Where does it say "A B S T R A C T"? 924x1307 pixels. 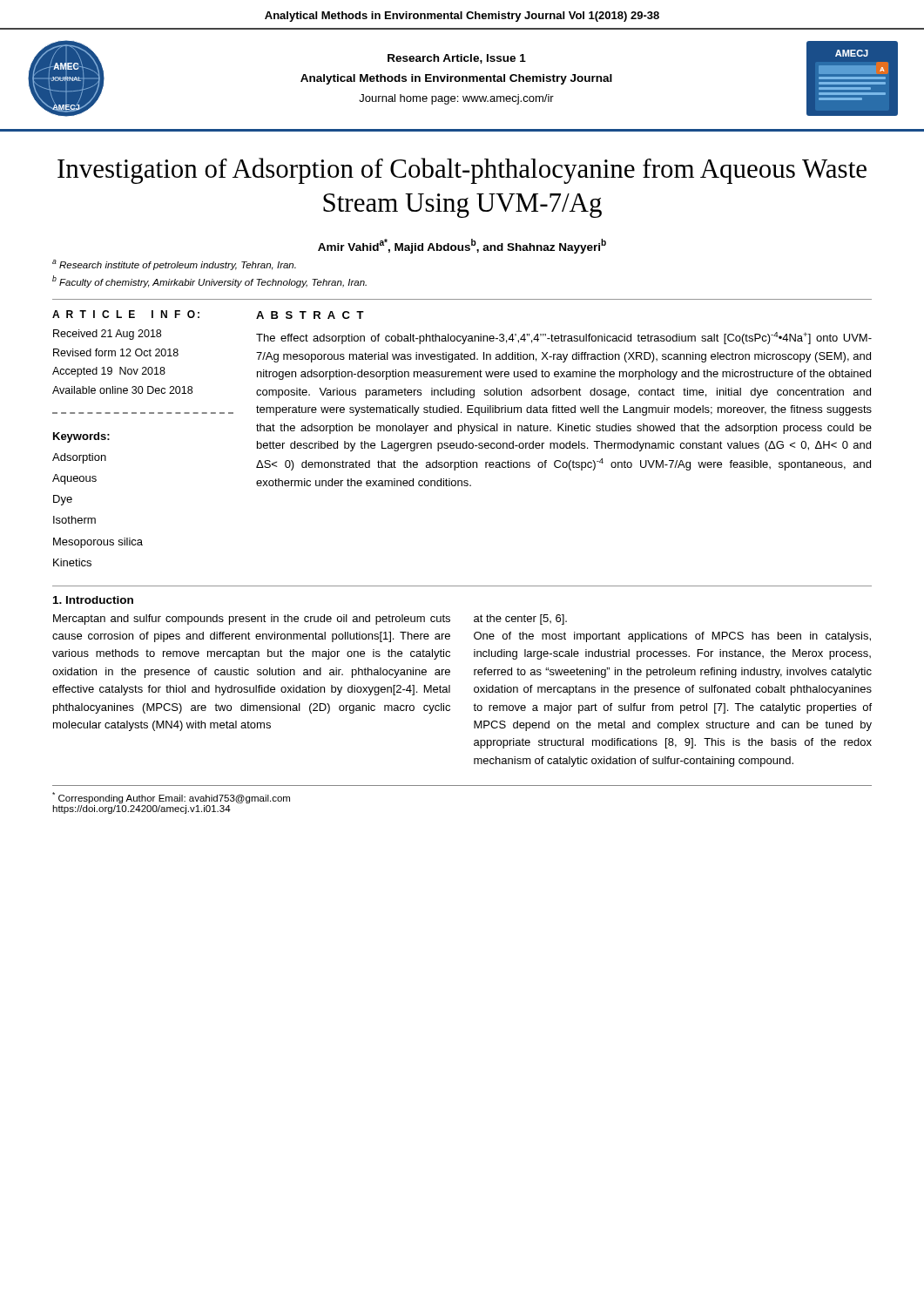pyautogui.click(x=311, y=315)
